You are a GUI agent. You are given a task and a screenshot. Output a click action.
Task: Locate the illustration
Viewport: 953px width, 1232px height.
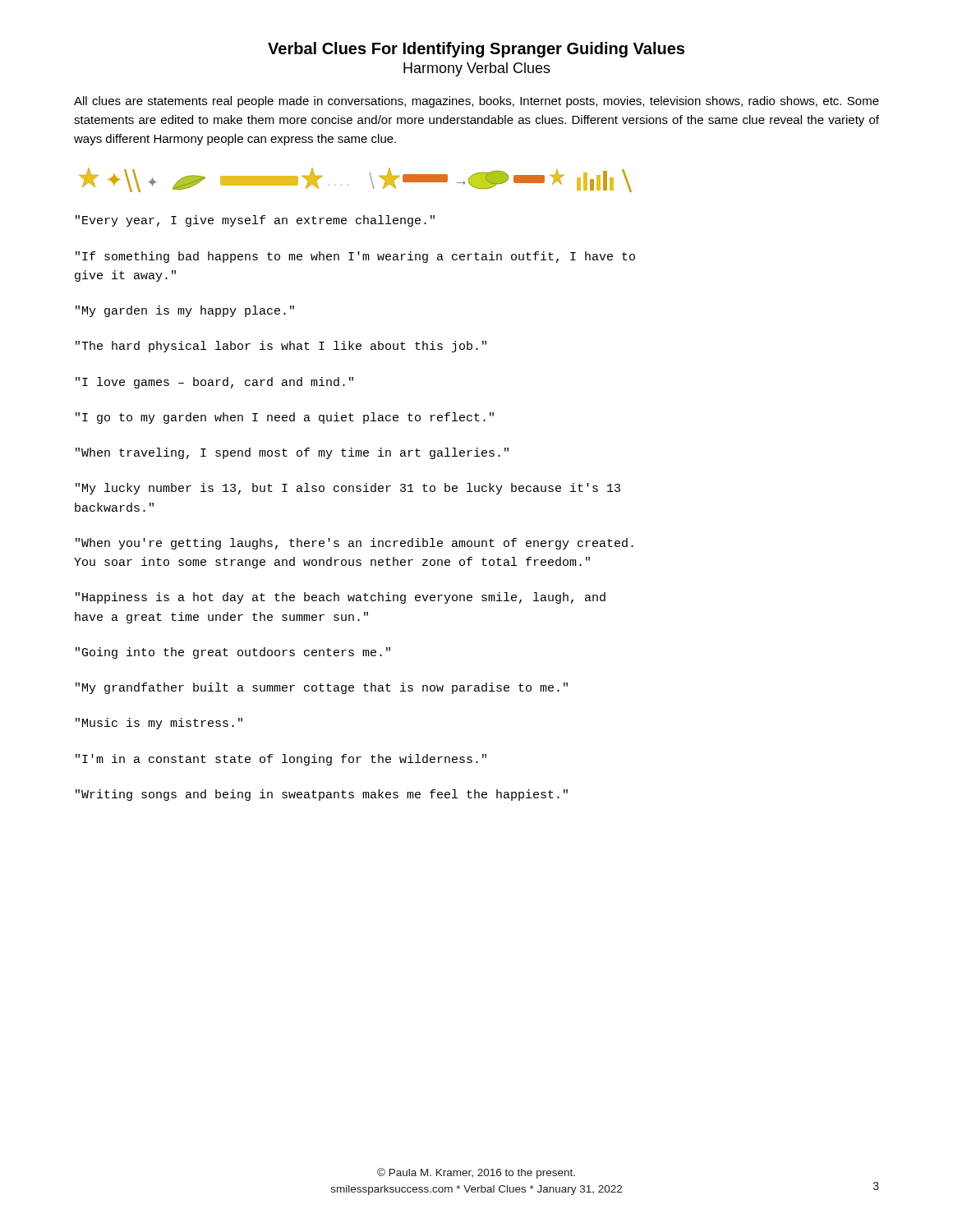click(476, 180)
